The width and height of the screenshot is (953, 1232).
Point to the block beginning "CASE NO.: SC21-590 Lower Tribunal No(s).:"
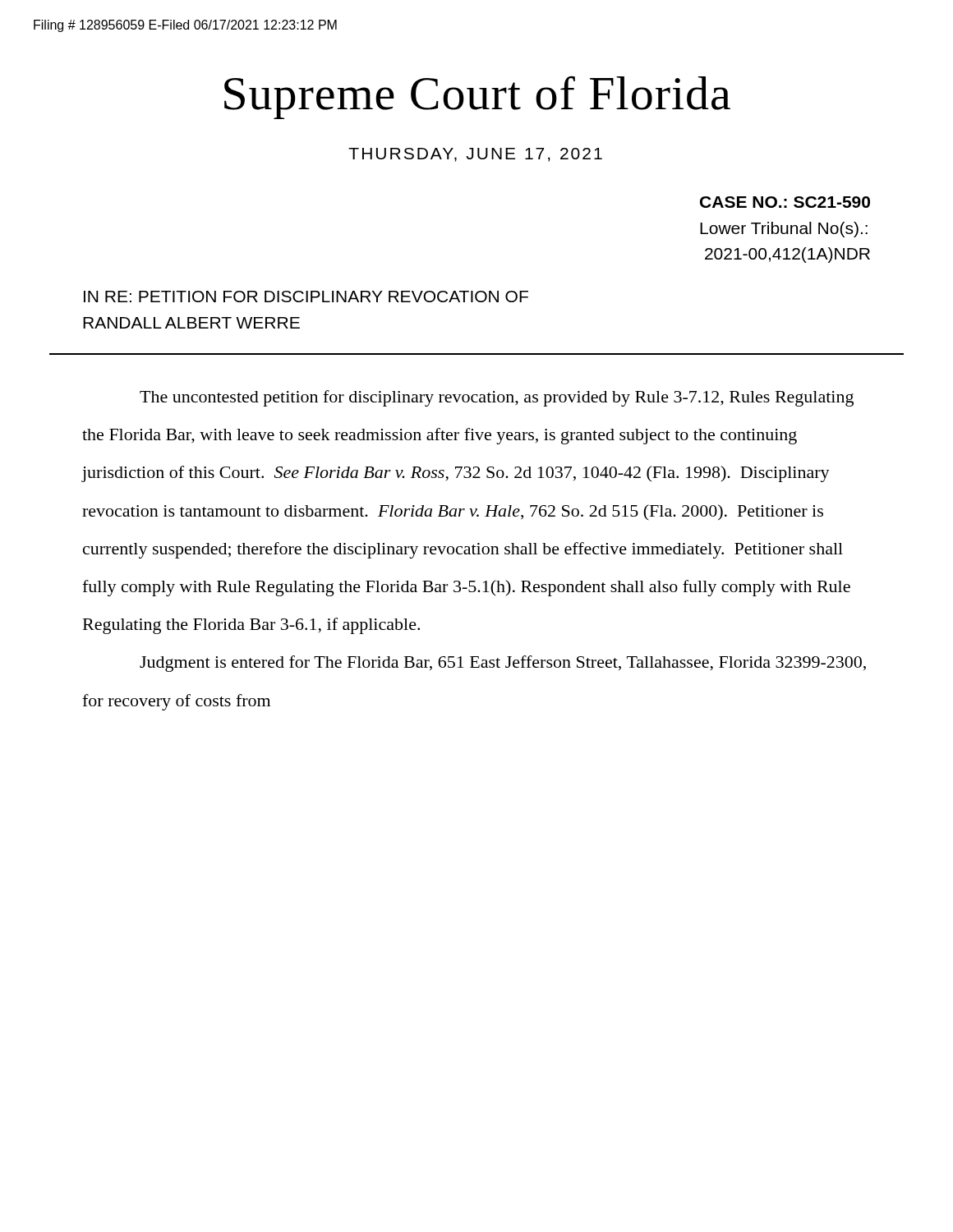tap(785, 227)
